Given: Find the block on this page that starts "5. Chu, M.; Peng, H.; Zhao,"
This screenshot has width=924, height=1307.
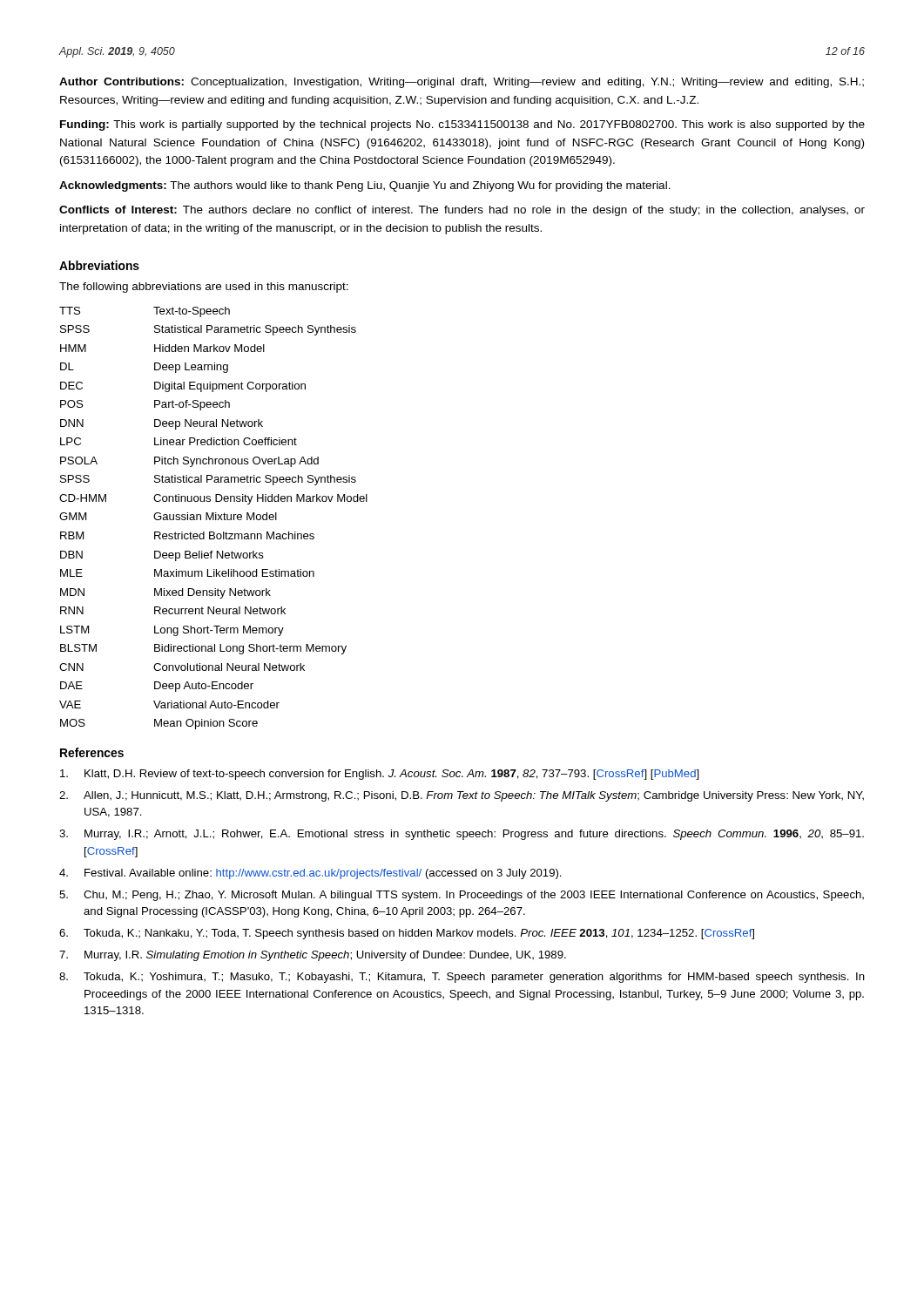Looking at the screenshot, I should [x=462, y=903].
